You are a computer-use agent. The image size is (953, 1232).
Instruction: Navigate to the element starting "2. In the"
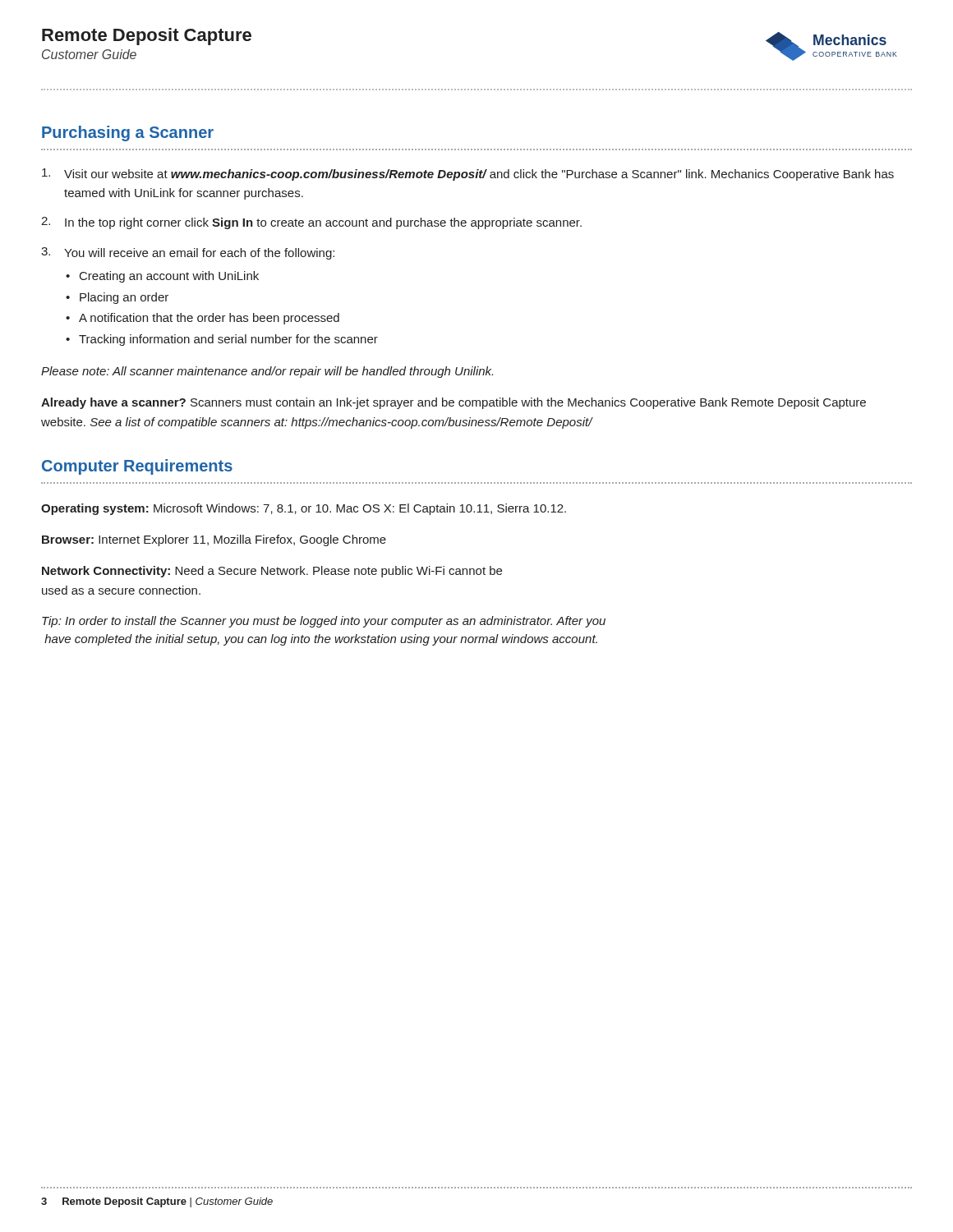(x=476, y=223)
